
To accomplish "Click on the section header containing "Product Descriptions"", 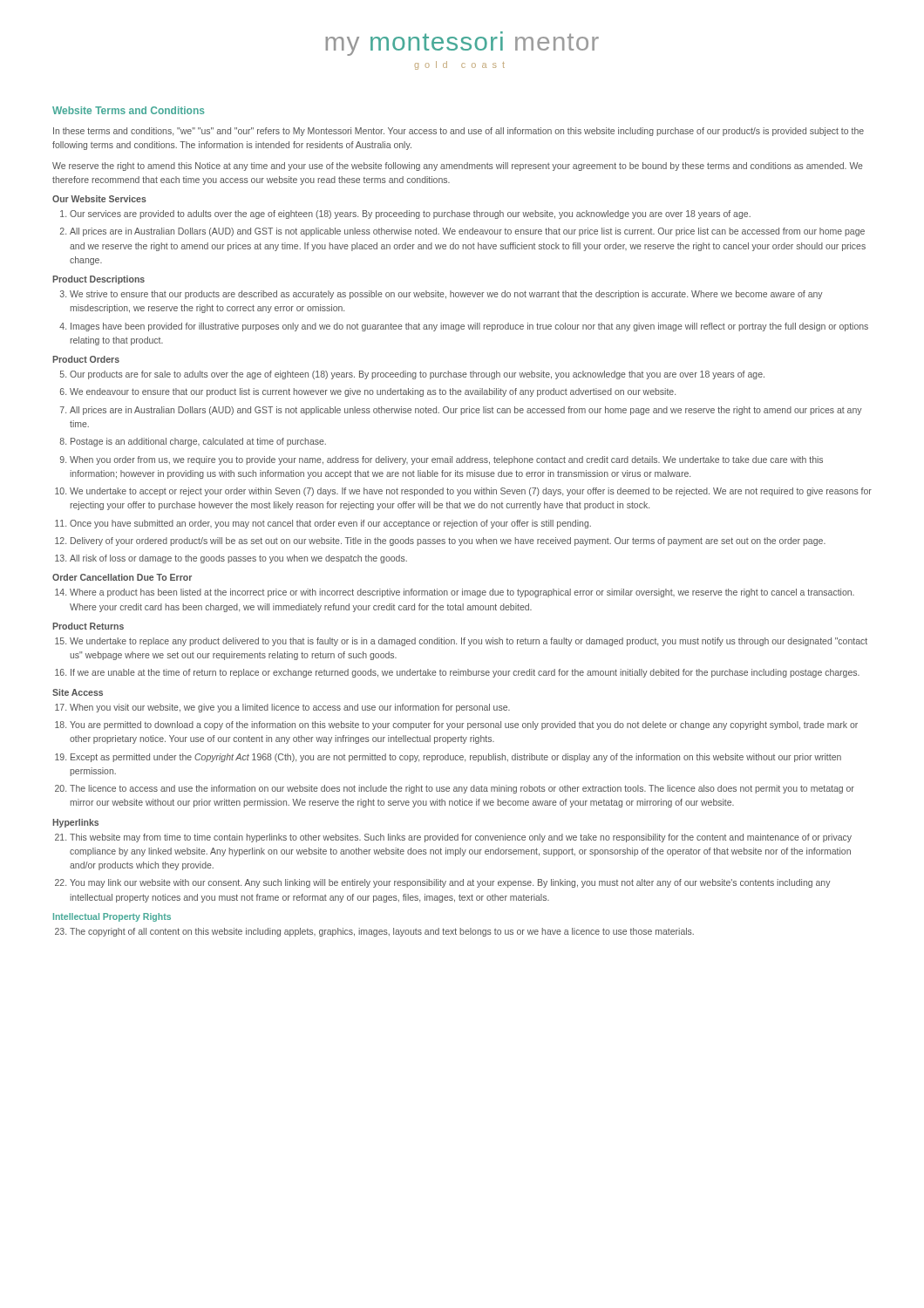I will pos(99,279).
